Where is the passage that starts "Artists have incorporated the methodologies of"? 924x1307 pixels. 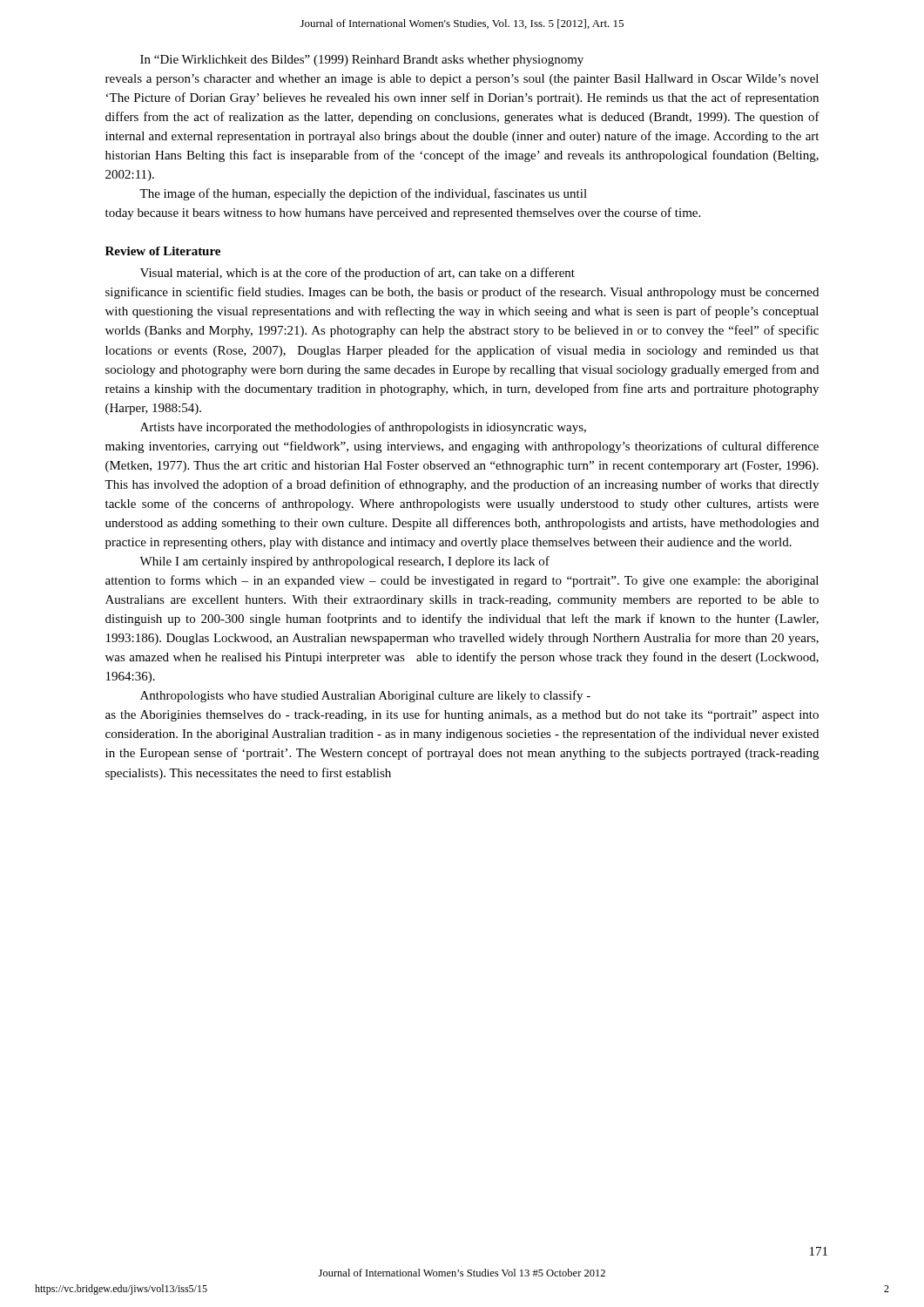(462, 483)
